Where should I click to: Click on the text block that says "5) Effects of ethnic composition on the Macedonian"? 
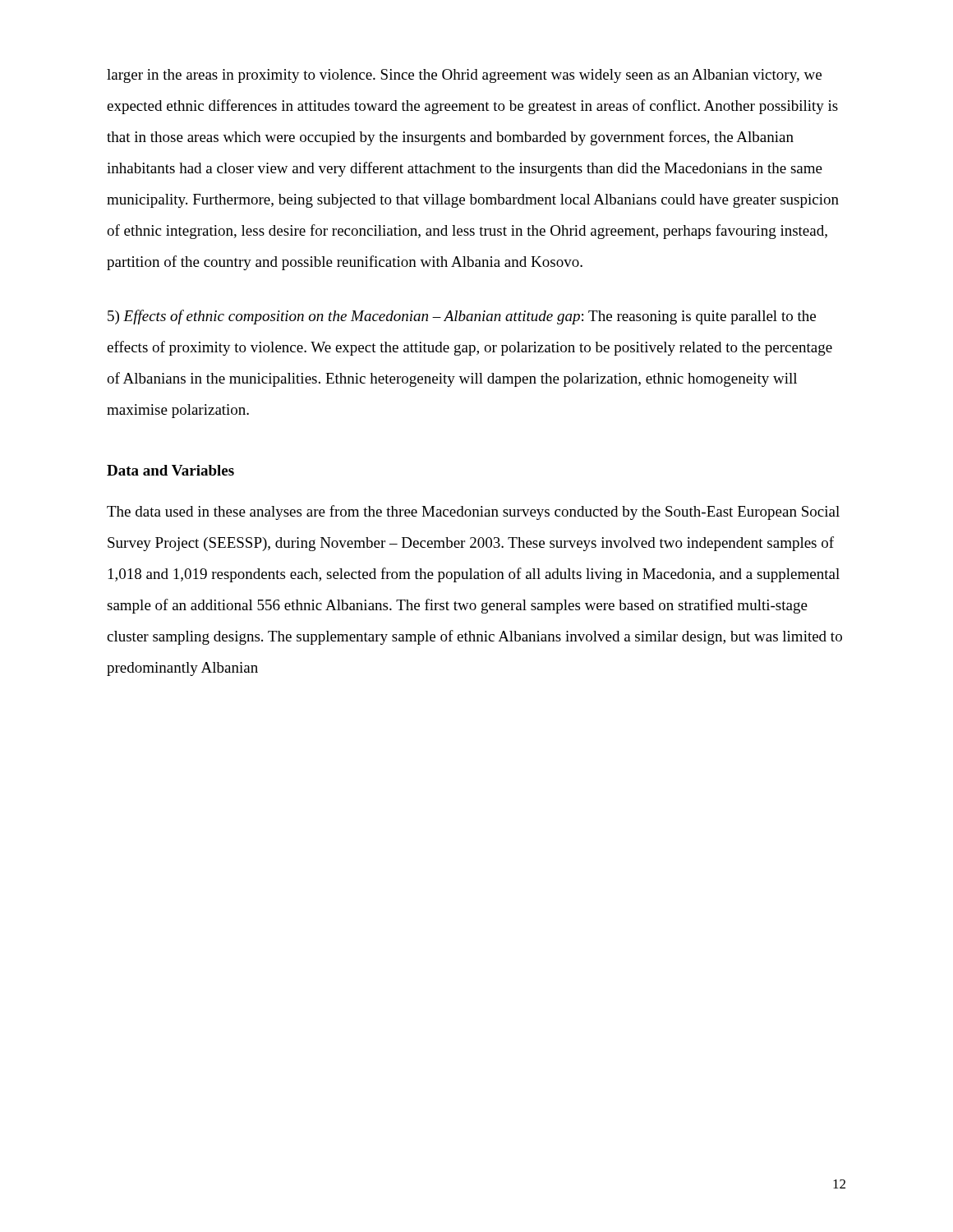tap(470, 363)
